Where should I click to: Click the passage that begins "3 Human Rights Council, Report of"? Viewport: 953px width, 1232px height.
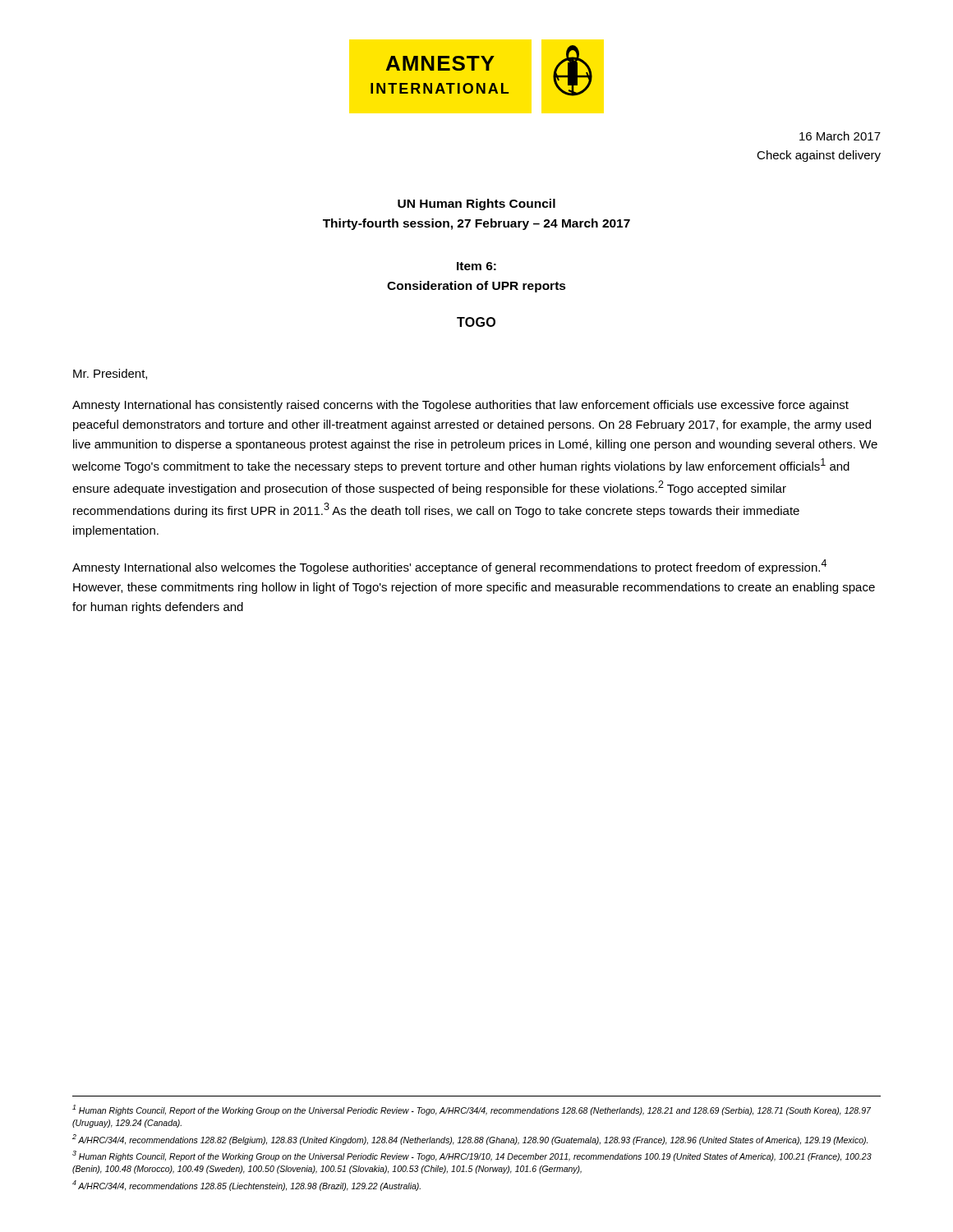click(x=472, y=1161)
